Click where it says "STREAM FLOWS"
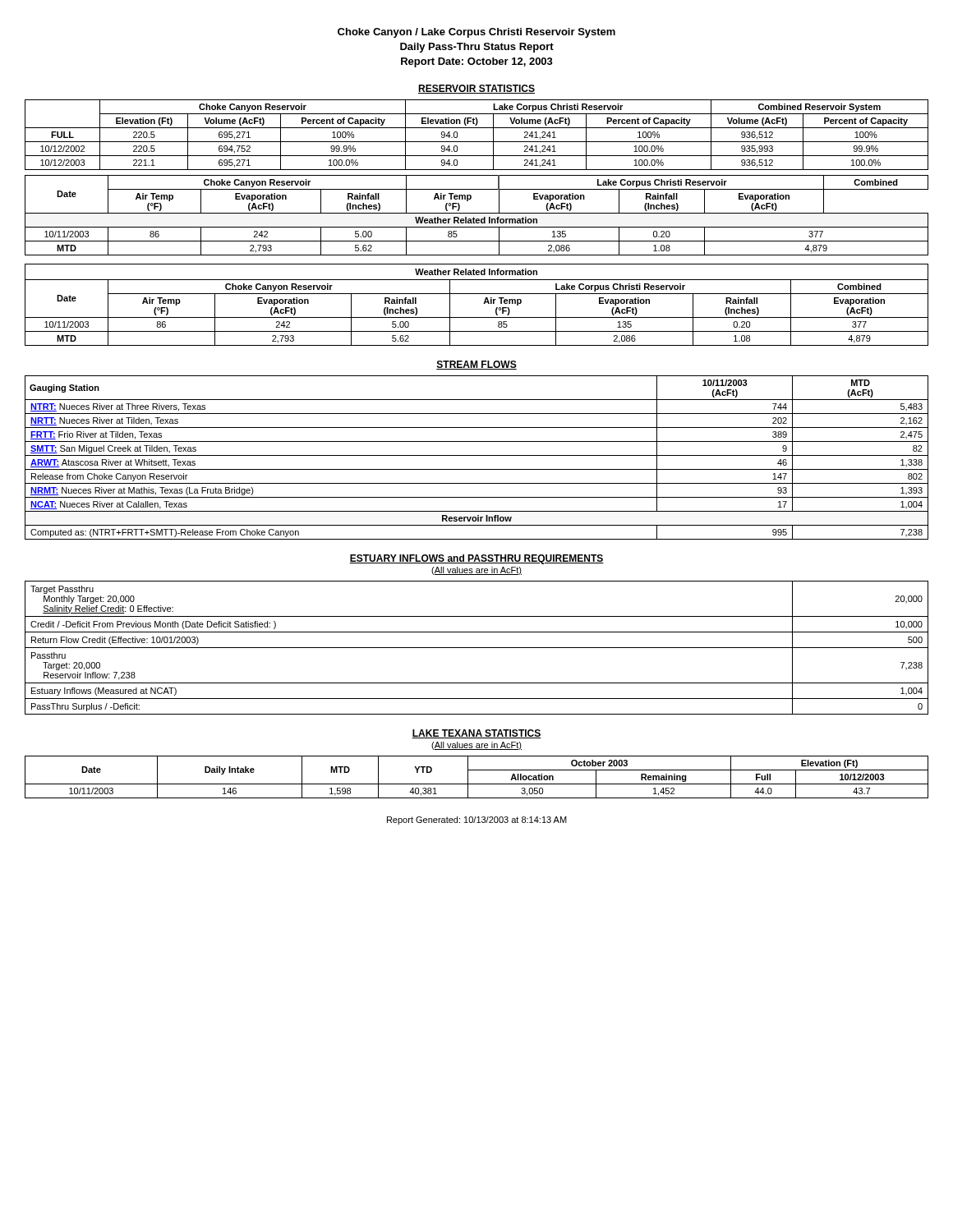This screenshot has width=953, height=1232. (476, 364)
